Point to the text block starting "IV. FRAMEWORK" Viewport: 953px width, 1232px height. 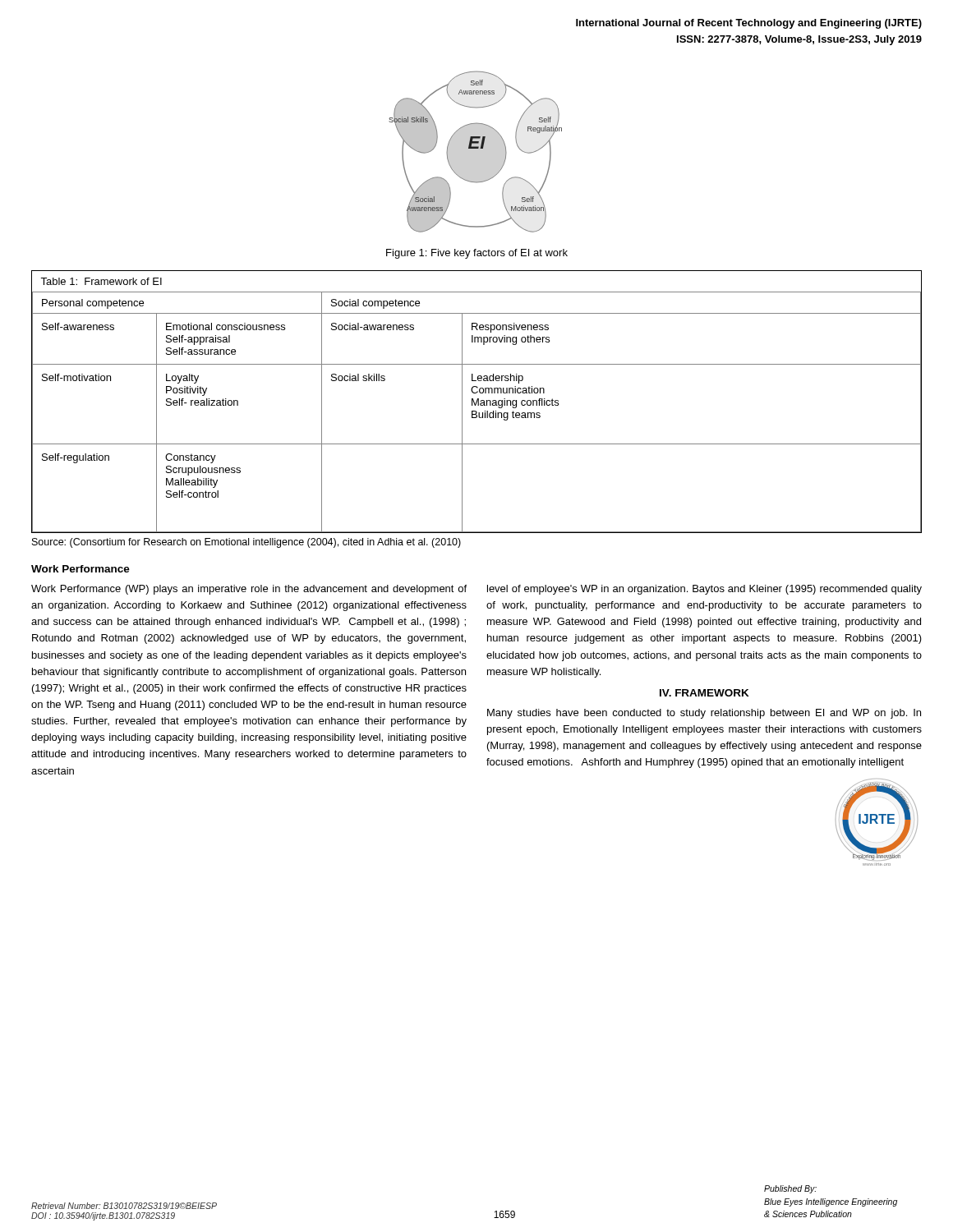[x=704, y=693]
